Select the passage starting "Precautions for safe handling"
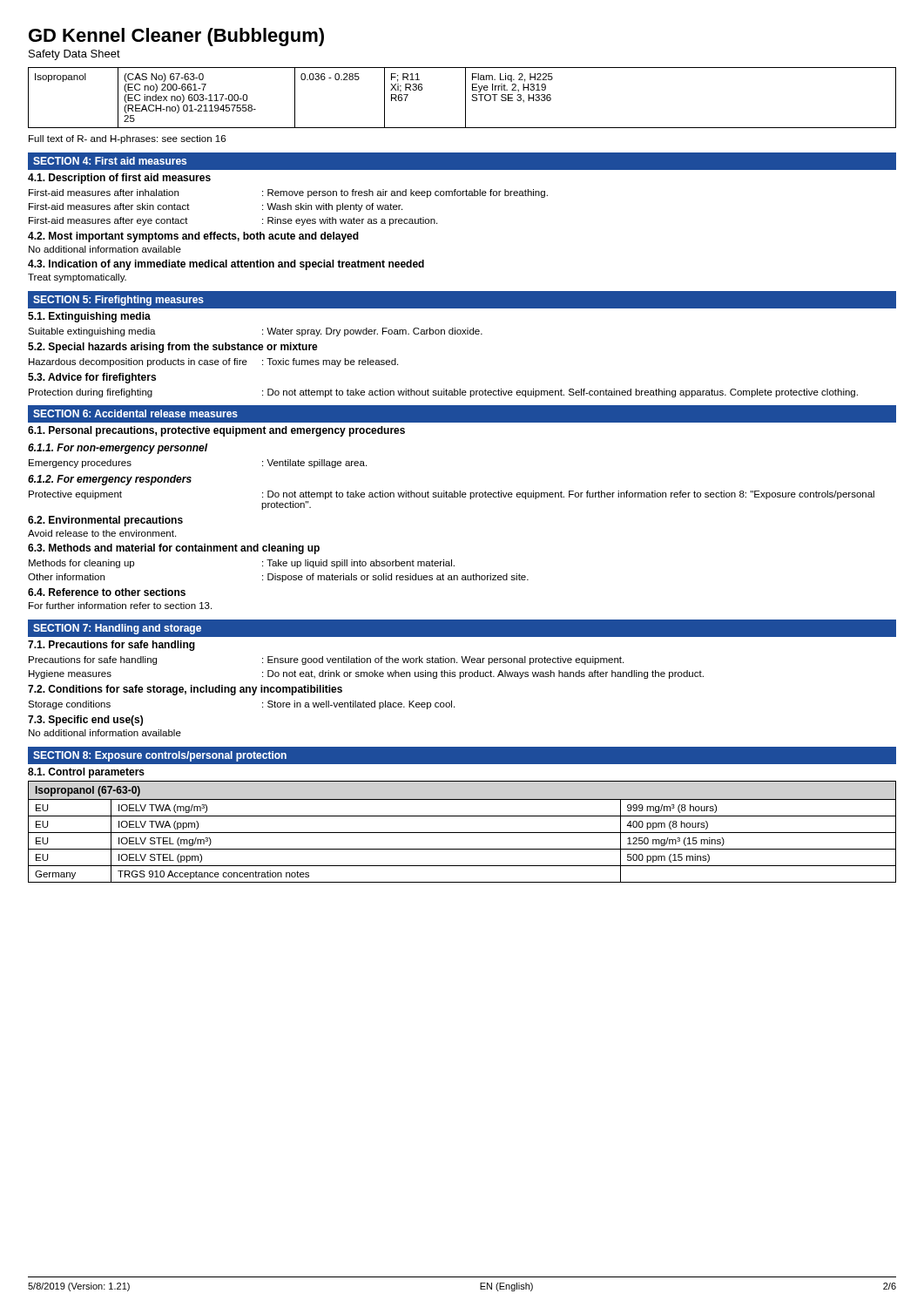This screenshot has width=924, height=1307. click(x=462, y=660)
